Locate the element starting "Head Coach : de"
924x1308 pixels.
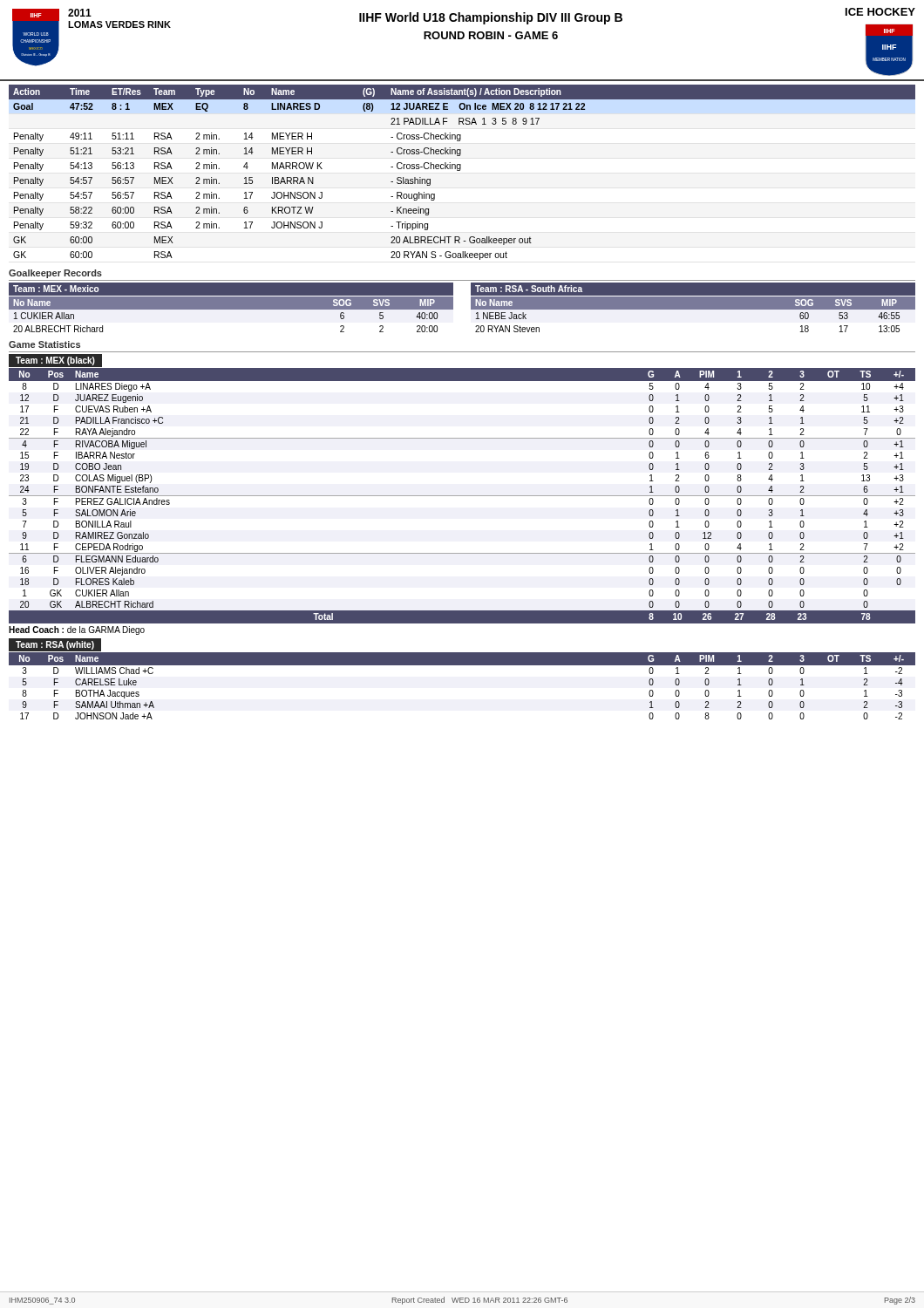[77, 630]
